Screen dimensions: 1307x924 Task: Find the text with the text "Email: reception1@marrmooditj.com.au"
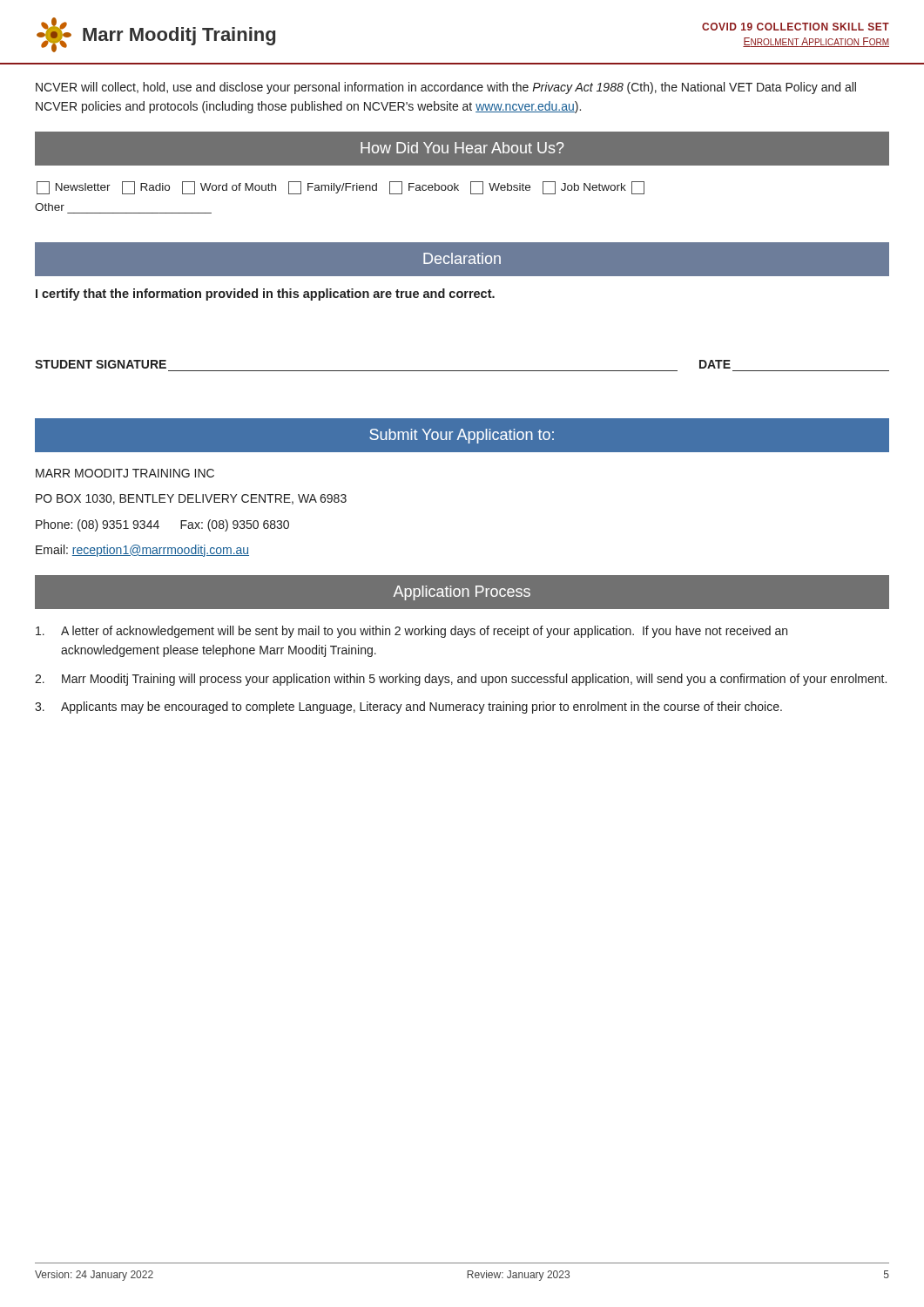[142, 550]
